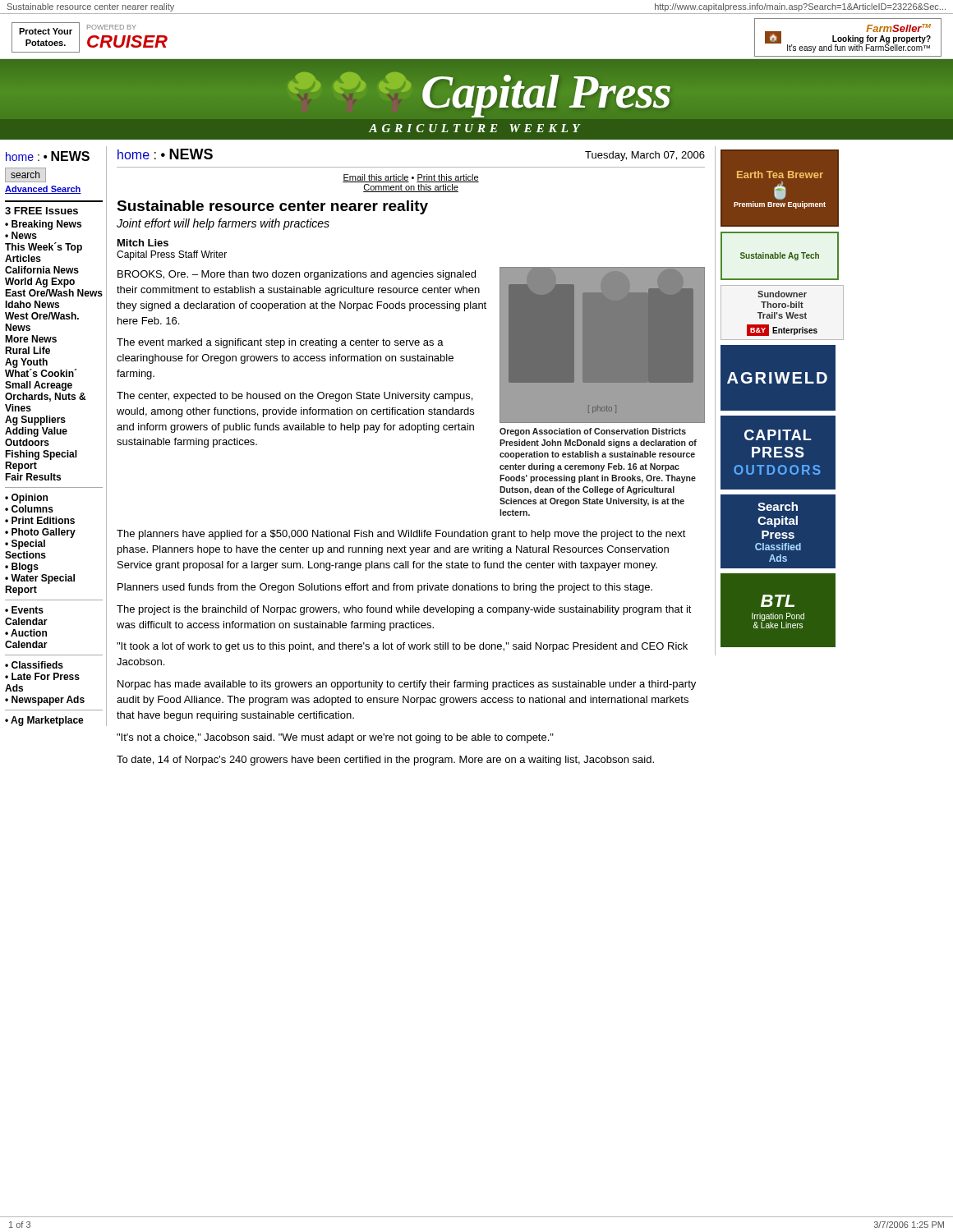Click on the list item that says "Orchards, Nuts &Vines"
953x1232 pixels.
pyautogui.click(x=46, y=402)
